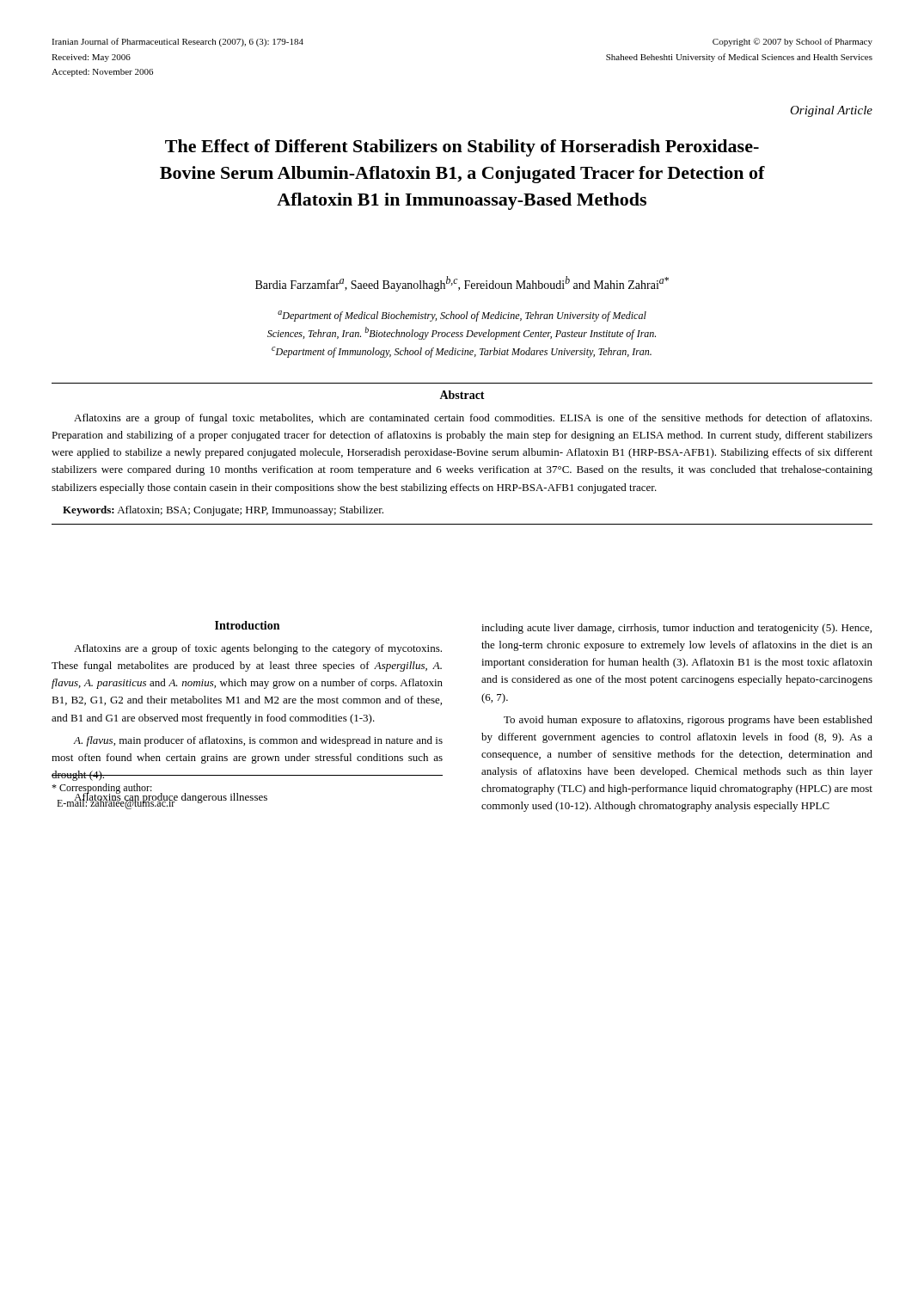The height and width of the screenshot is (1290, 924).
Task: Navigate to the element starting "aDepartment of Medical Biochemistry, School of Medicine,"
Action: (462, 332)
